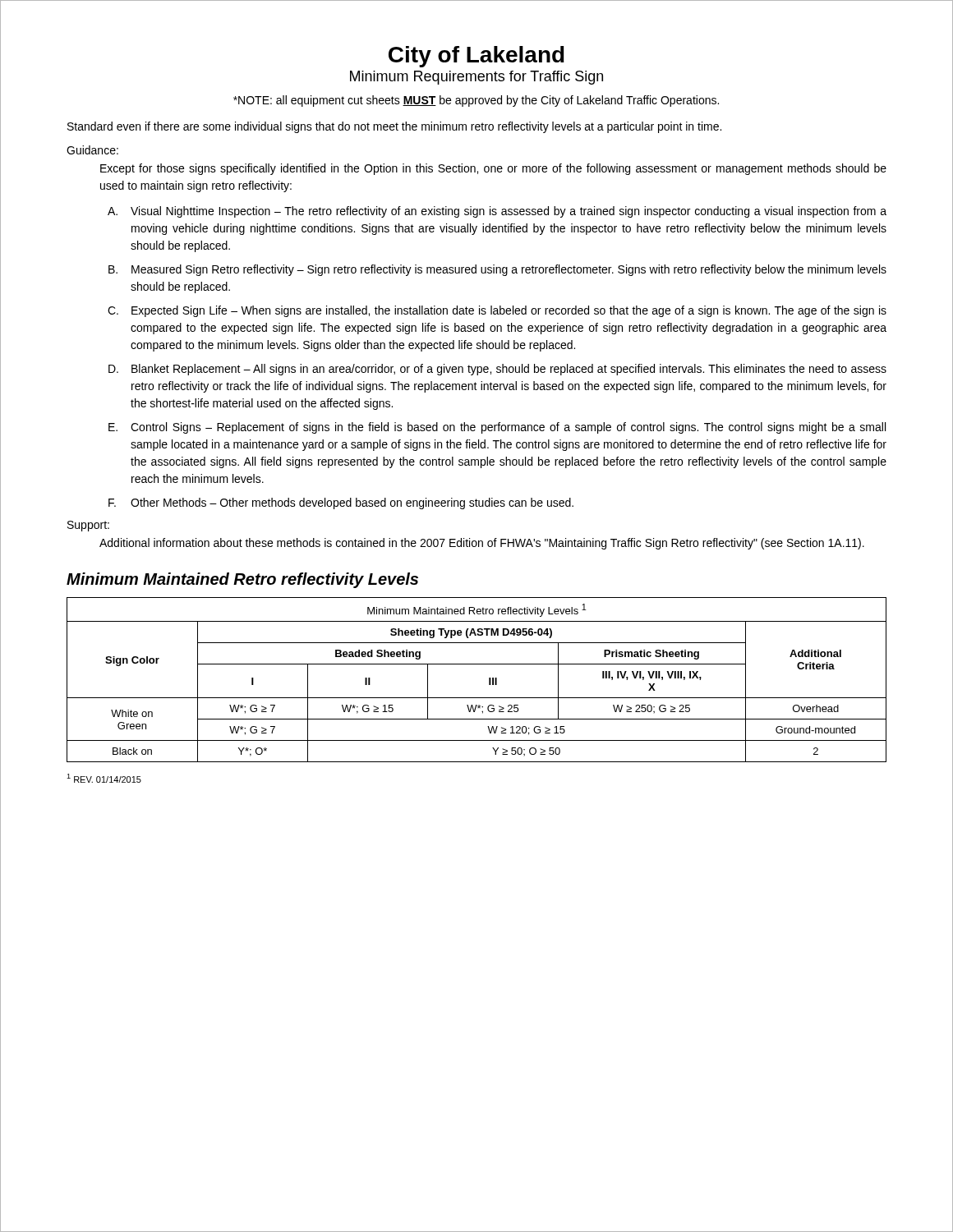Find the section header
The height and width of the screenshot is (1232, 953).
(243, 579)
